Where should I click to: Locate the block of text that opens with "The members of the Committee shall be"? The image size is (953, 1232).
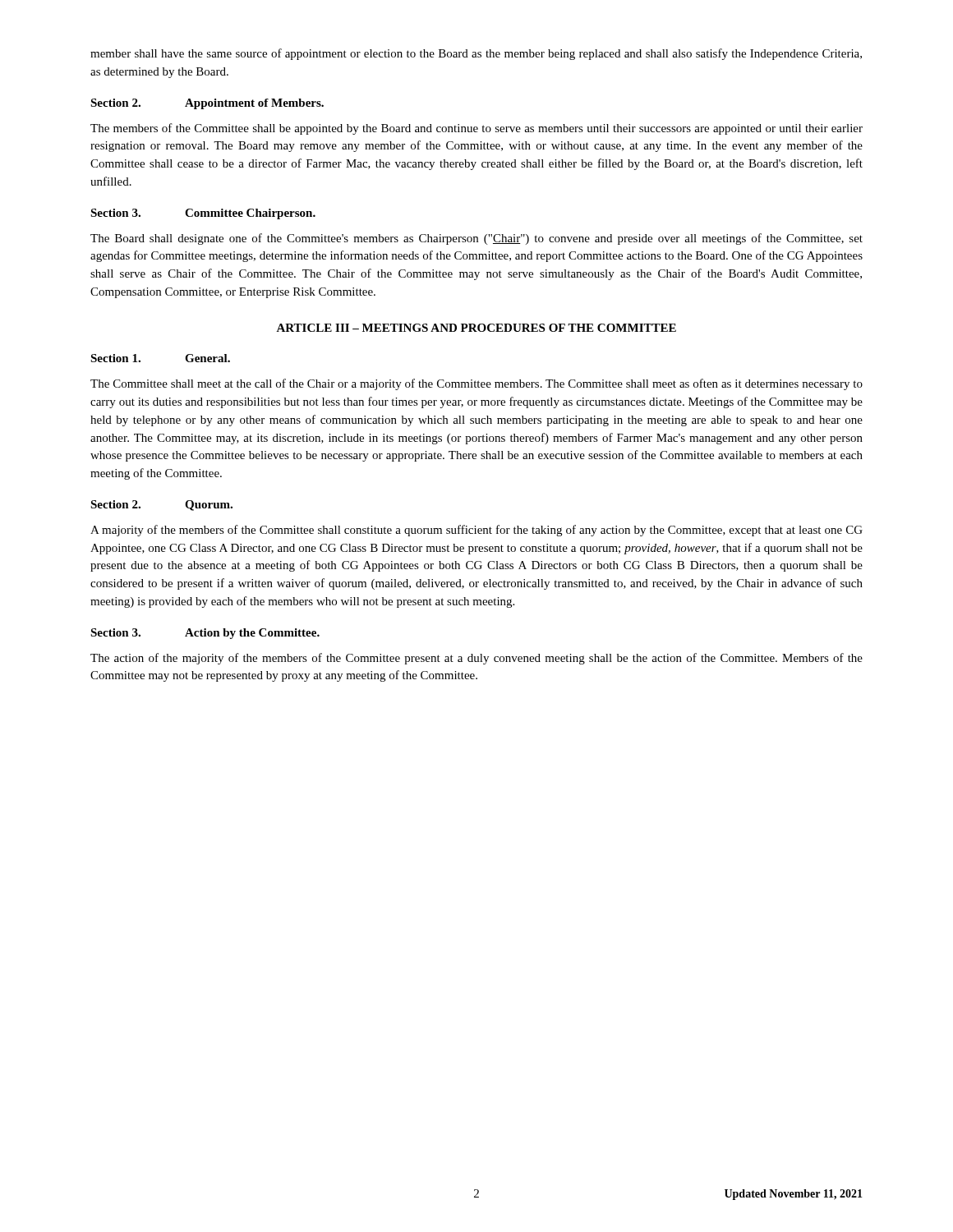click(x=476, y=155)
